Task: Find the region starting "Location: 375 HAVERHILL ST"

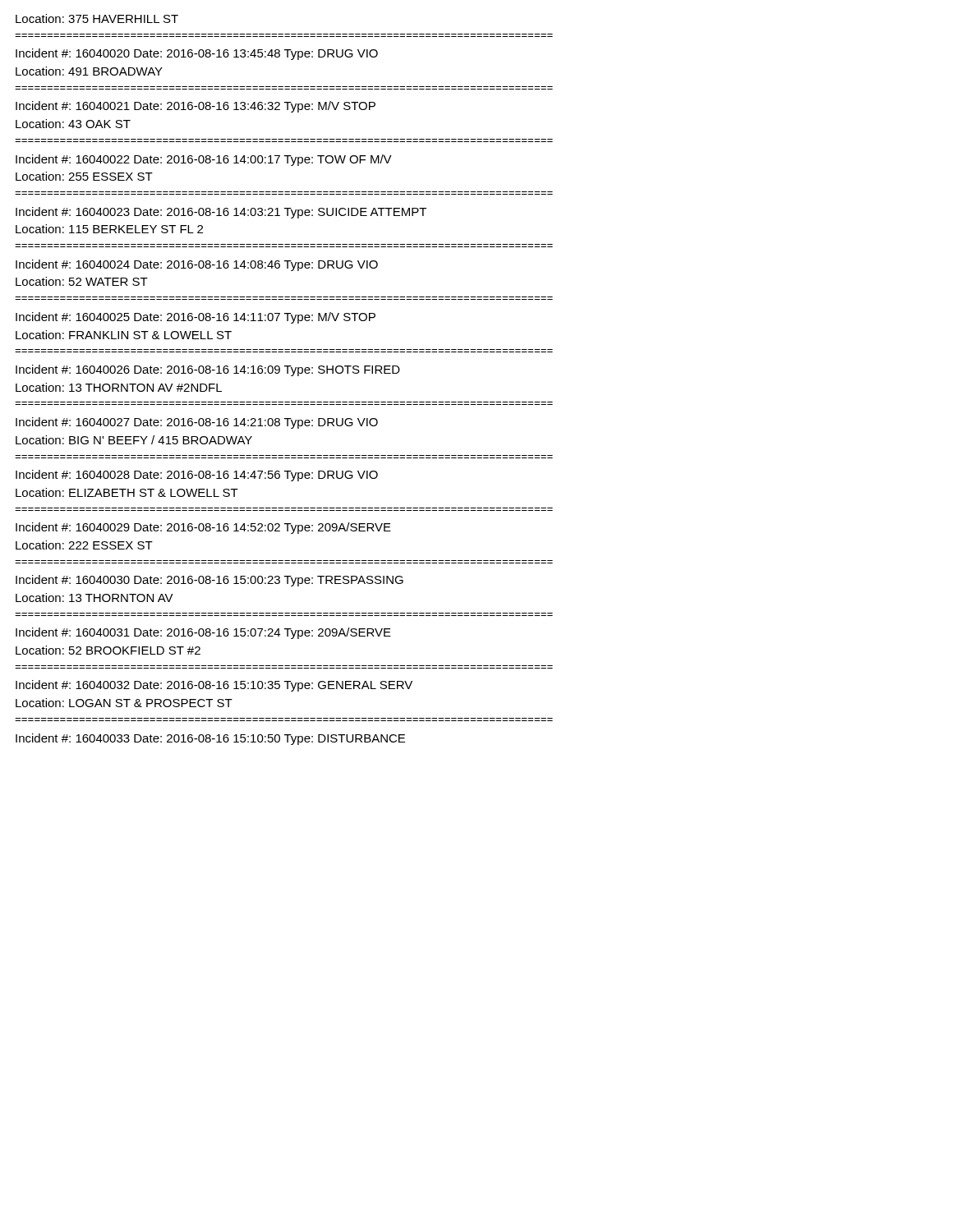Action: pyautogui.click(x=97, y=18)
